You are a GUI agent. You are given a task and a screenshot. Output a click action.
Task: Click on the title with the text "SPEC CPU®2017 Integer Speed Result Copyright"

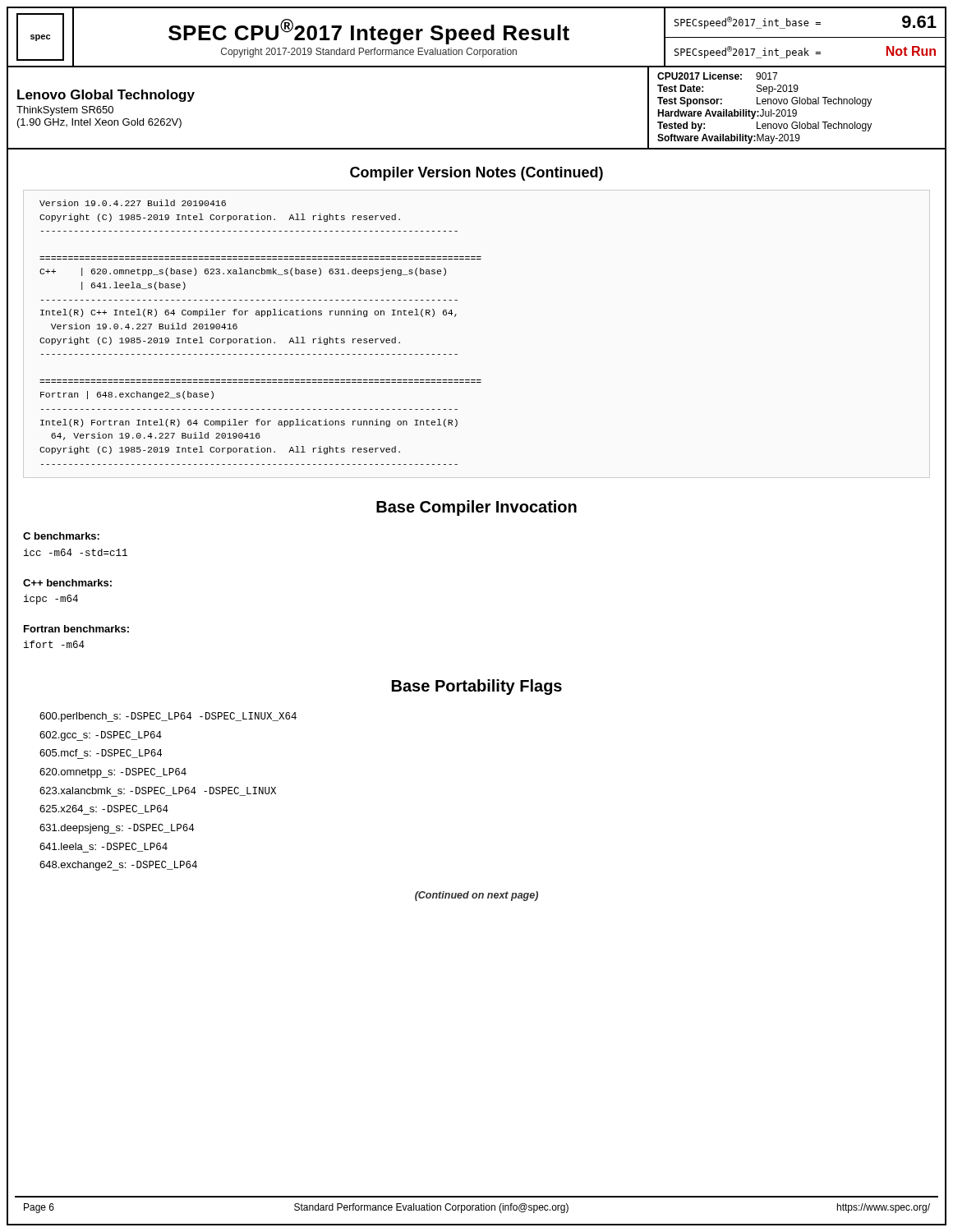(x=369, y=37)
